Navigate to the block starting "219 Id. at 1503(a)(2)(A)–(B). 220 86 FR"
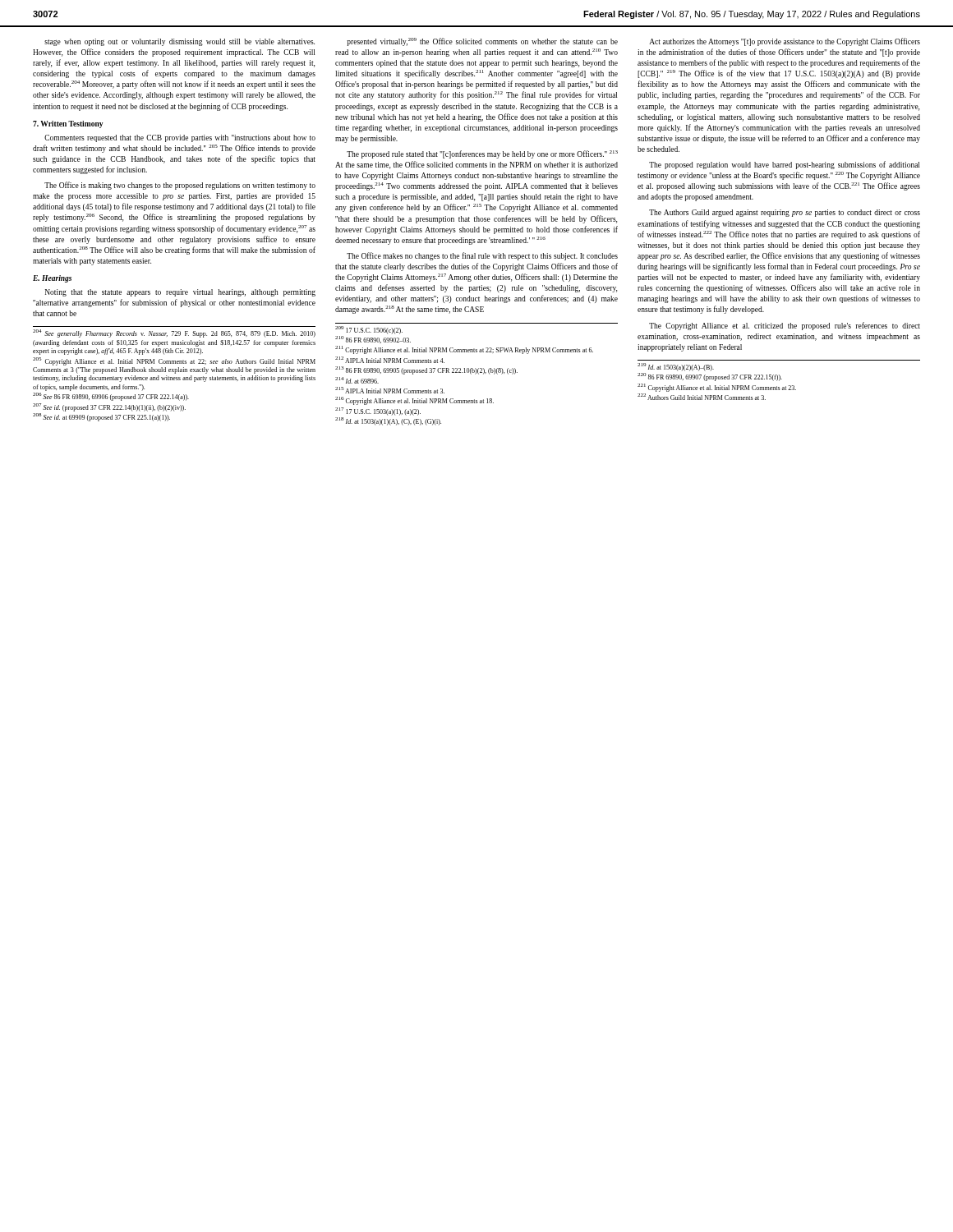Viewport: 953px width, 1232px height. [779, 383]
